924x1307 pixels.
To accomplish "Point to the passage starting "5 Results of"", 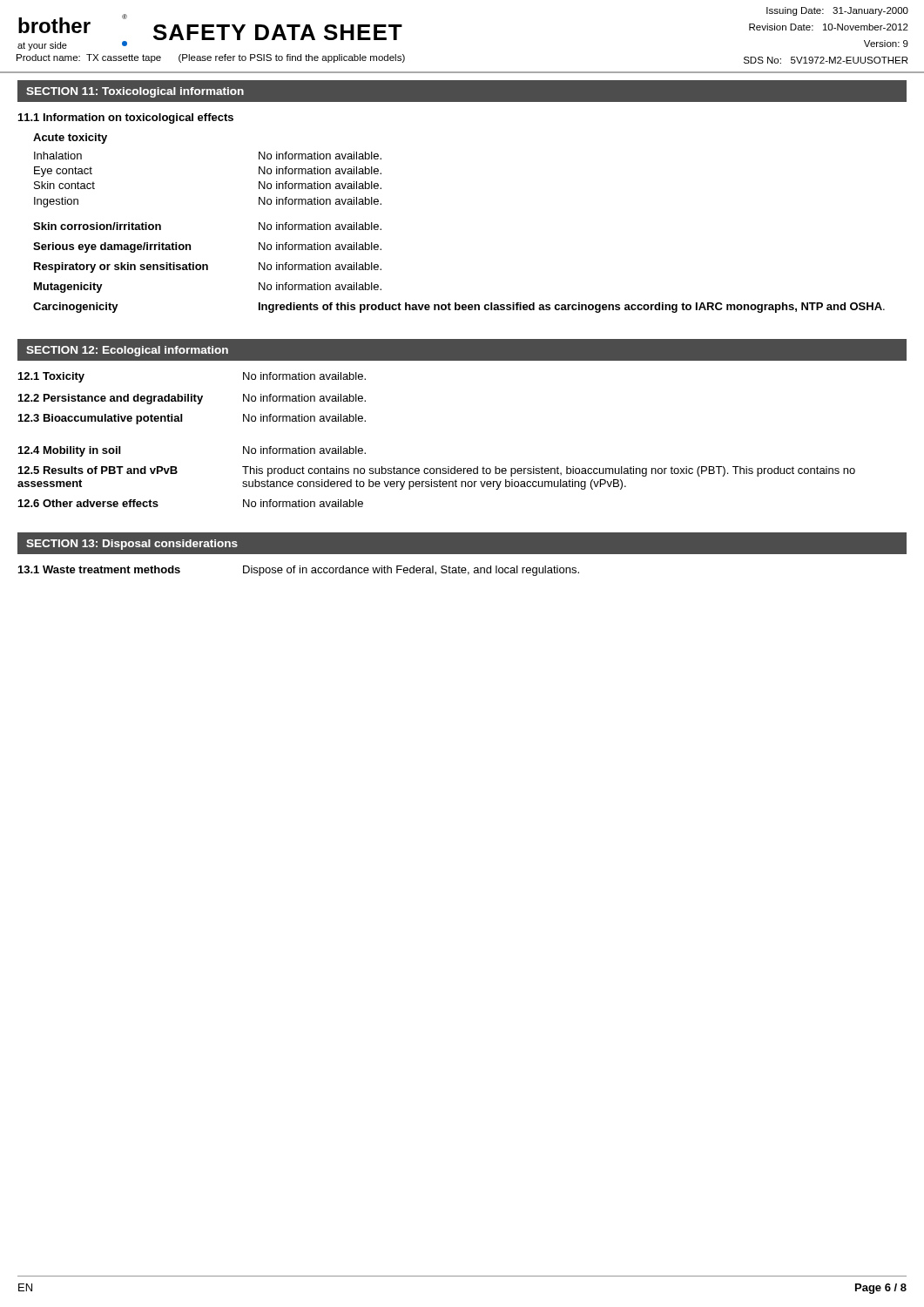I will click(462, 477).
